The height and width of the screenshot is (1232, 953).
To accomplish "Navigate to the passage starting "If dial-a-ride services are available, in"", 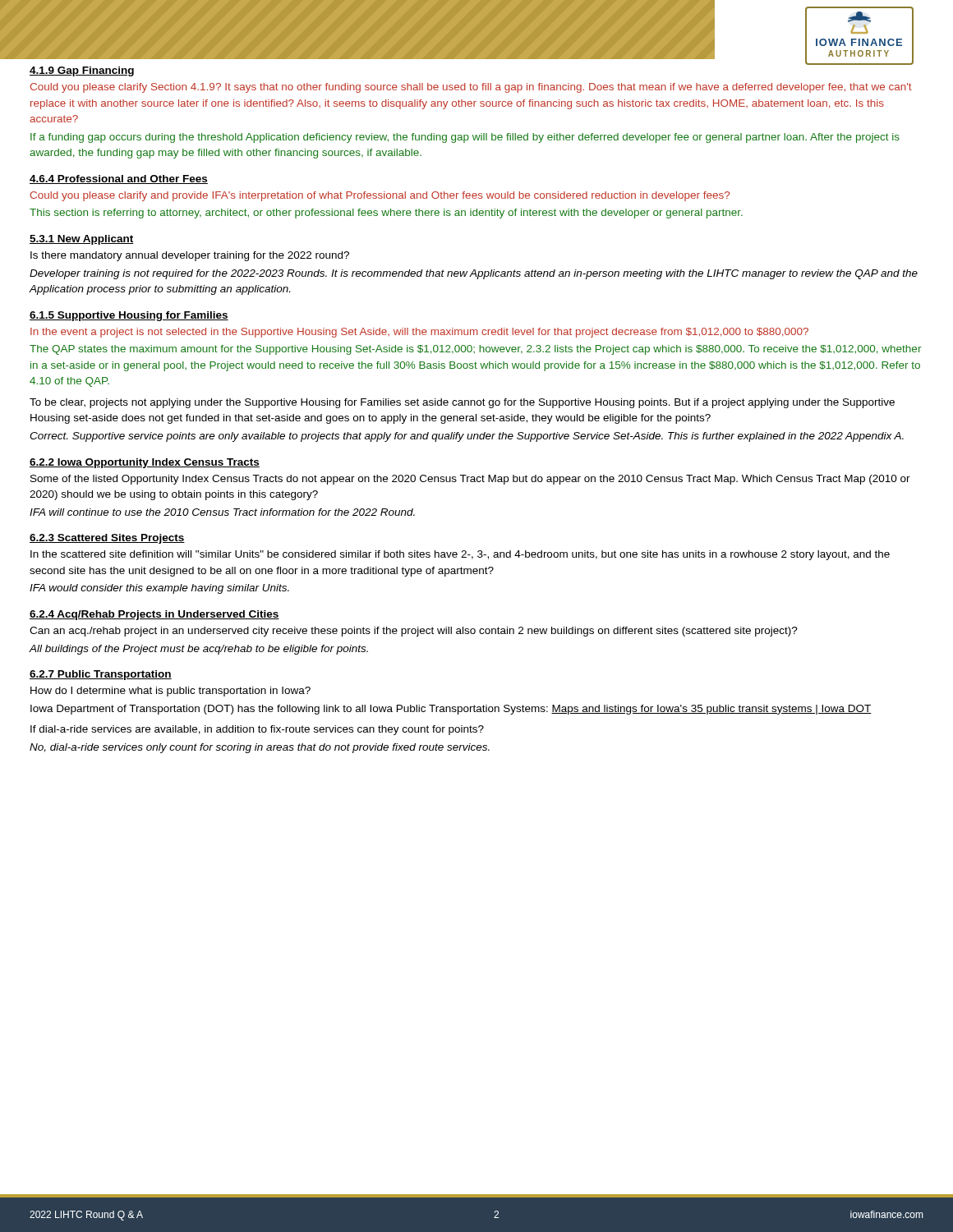I will (x=257, y=729).
